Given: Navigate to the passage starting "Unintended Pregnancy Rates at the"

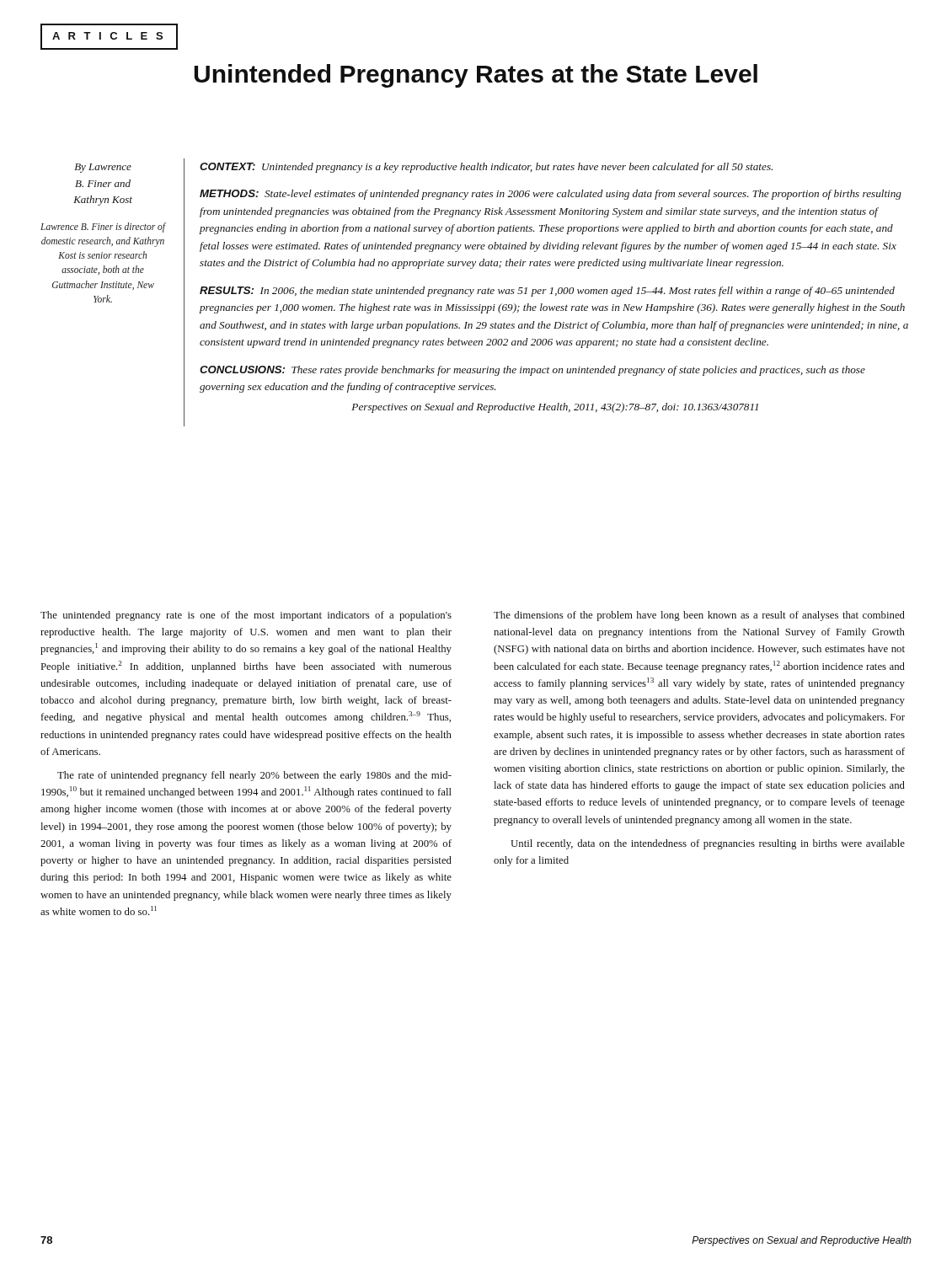Looking at the screenshot, I should click(x=476, y=74).
